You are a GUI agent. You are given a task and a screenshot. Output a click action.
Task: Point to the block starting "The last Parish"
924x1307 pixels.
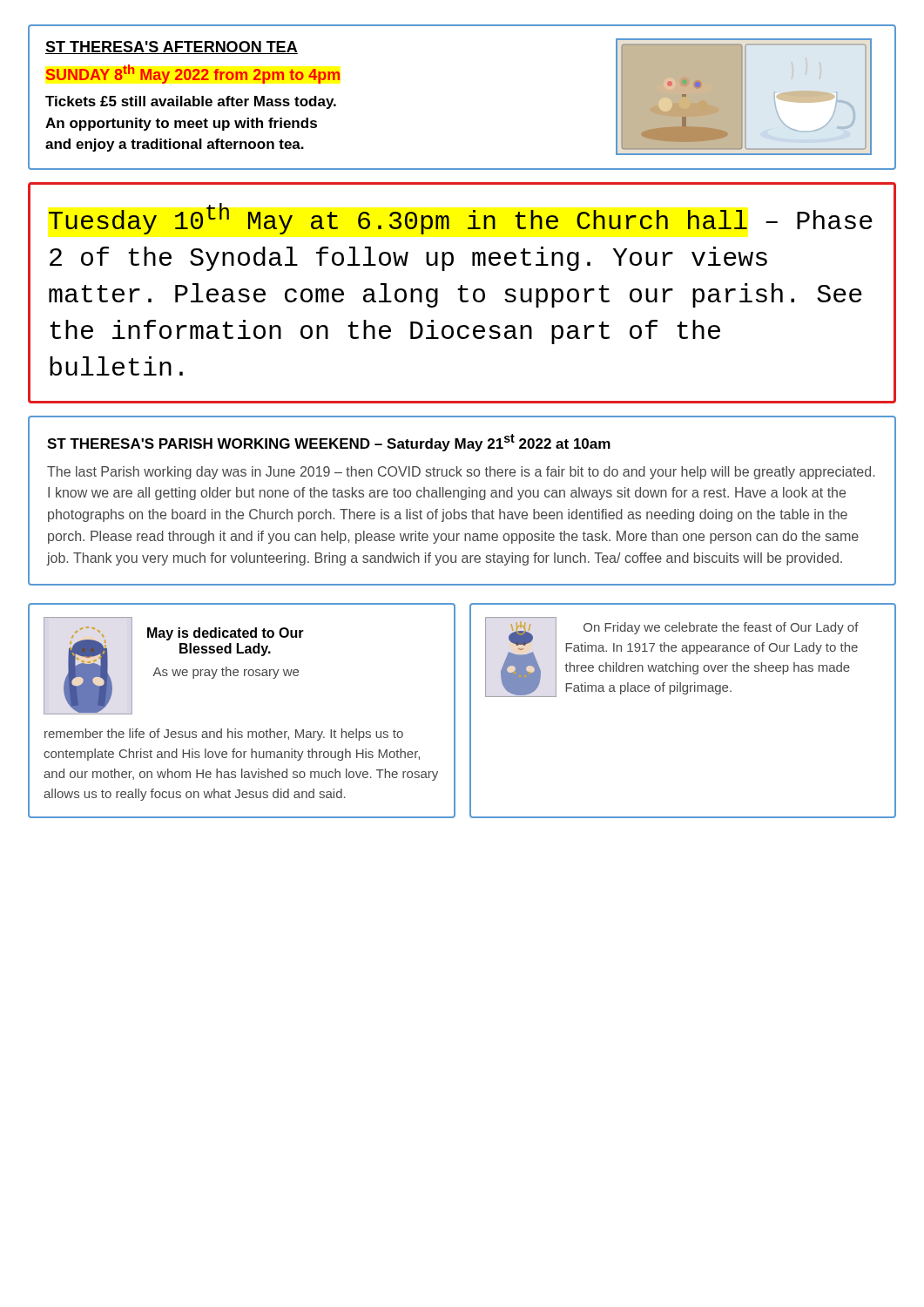coord(461,515)
